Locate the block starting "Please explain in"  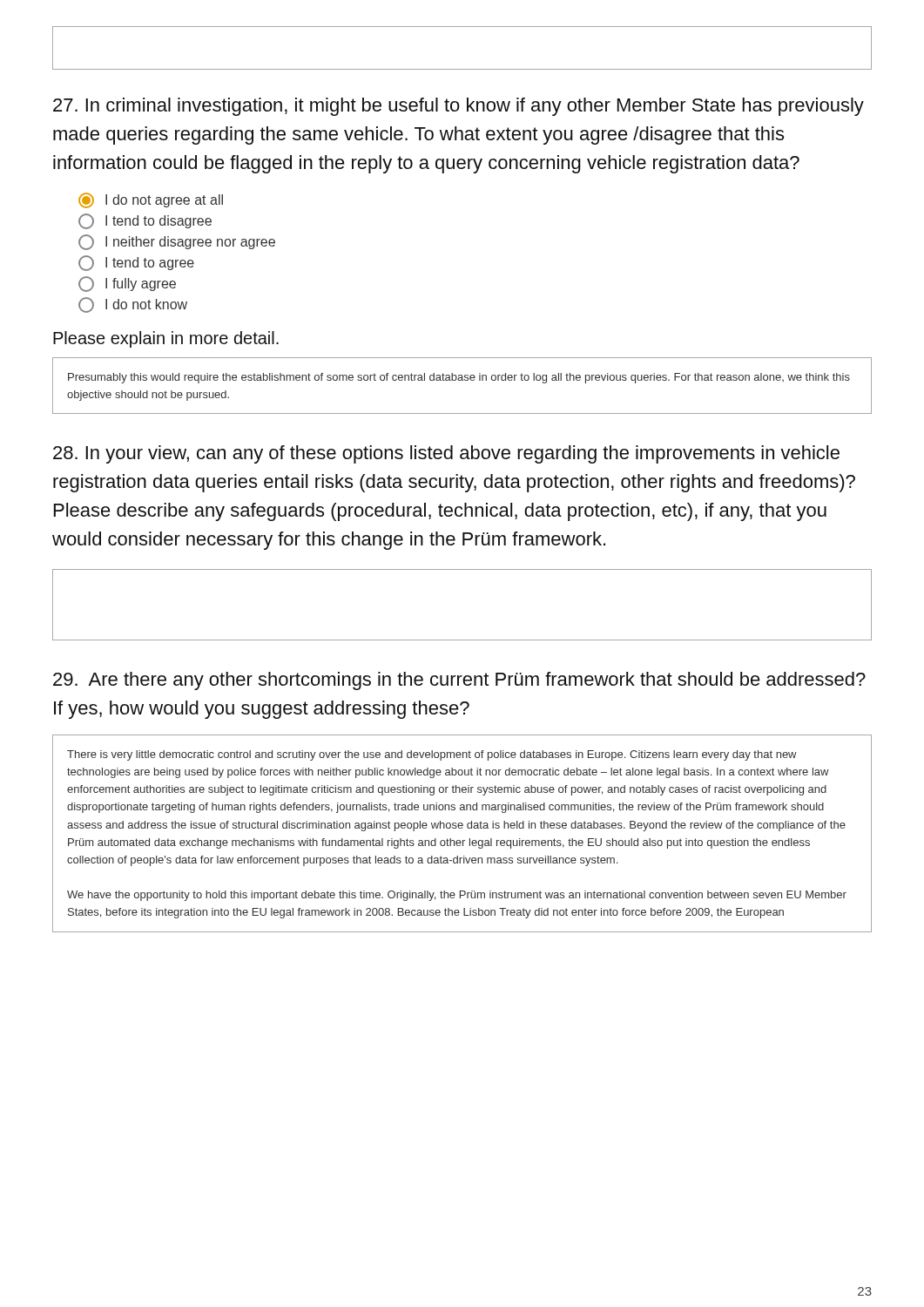point(166,338)
